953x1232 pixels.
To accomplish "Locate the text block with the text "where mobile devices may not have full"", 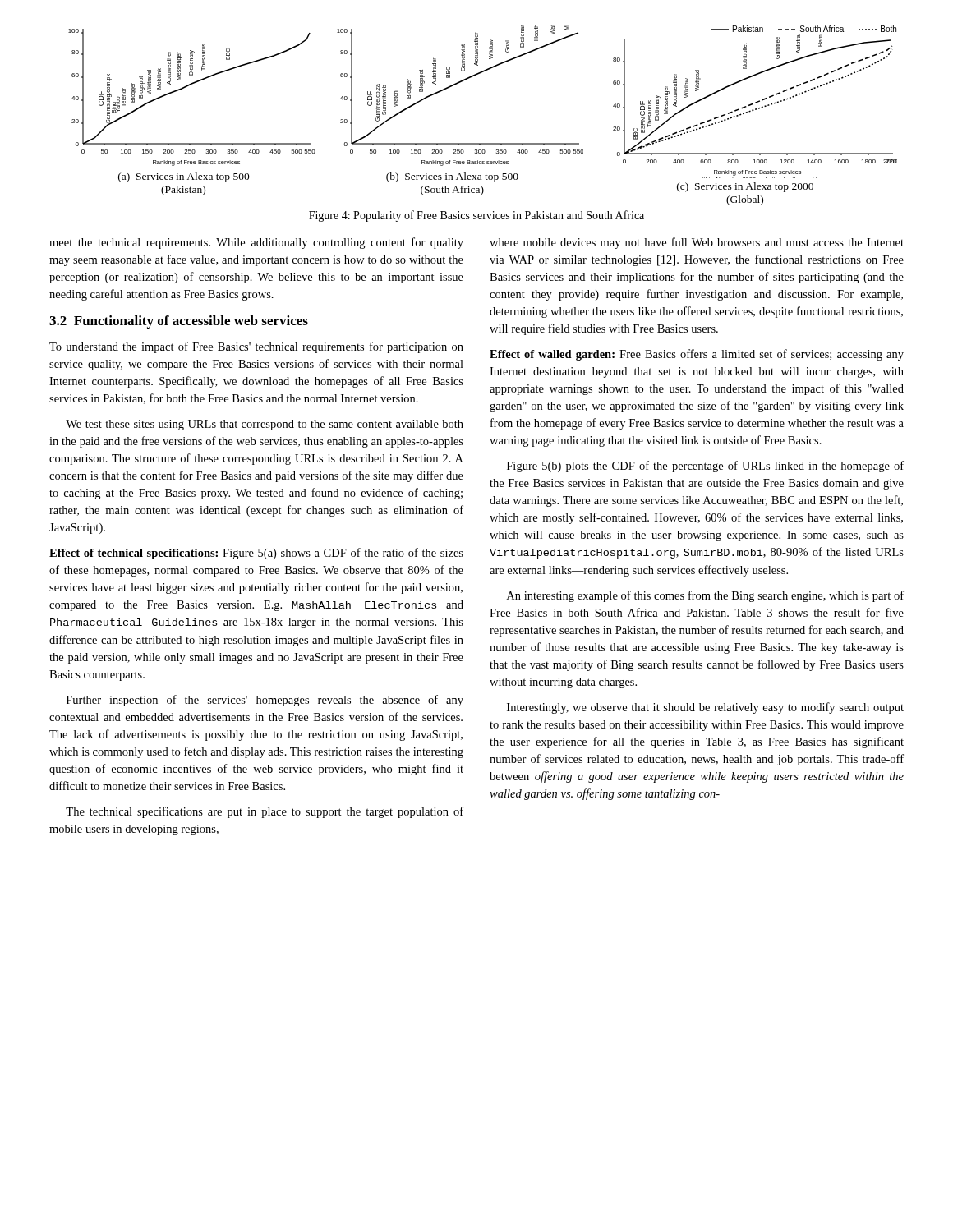I will [697, 286].
